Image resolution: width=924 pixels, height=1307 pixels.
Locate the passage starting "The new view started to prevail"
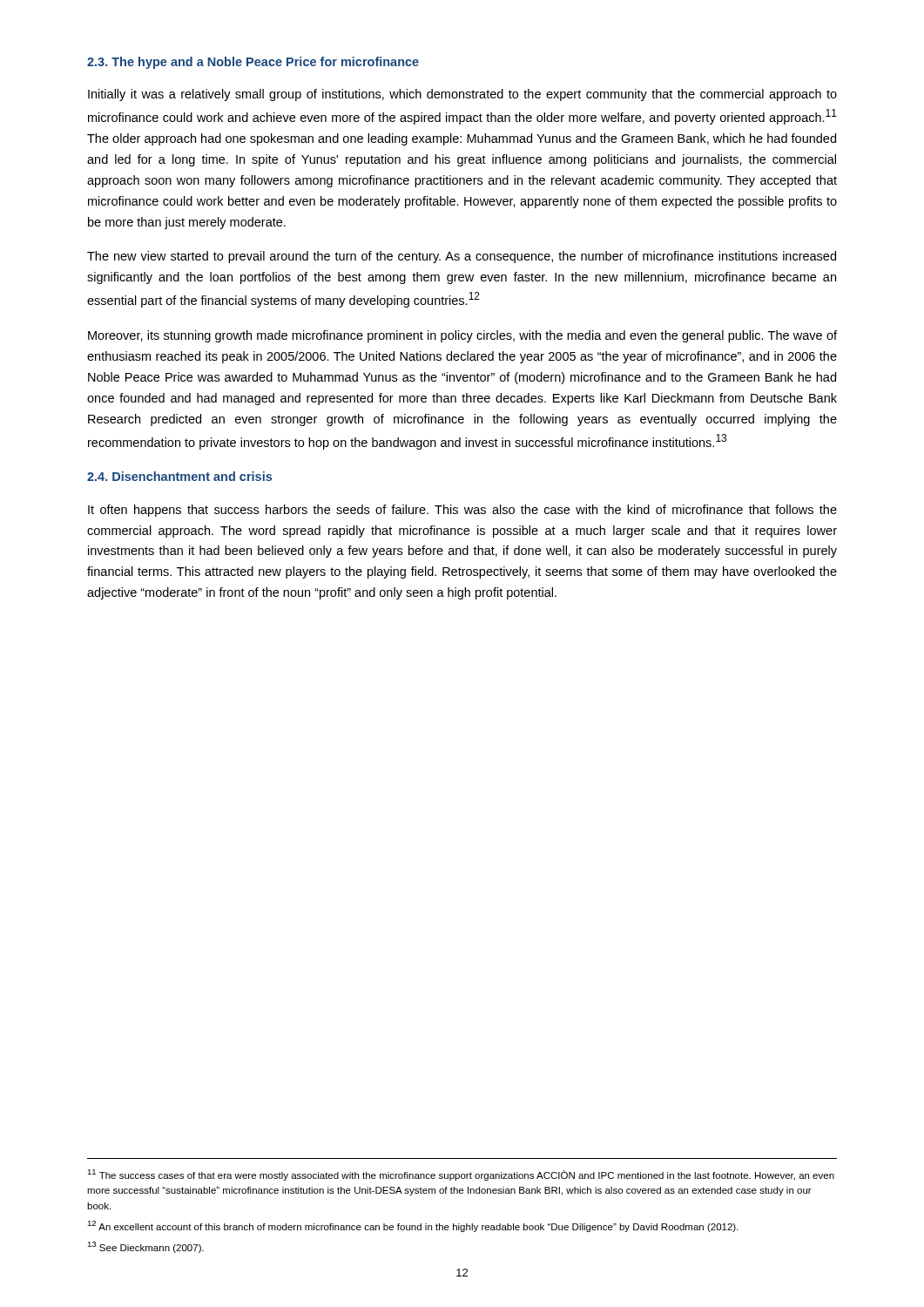point(462,279)
